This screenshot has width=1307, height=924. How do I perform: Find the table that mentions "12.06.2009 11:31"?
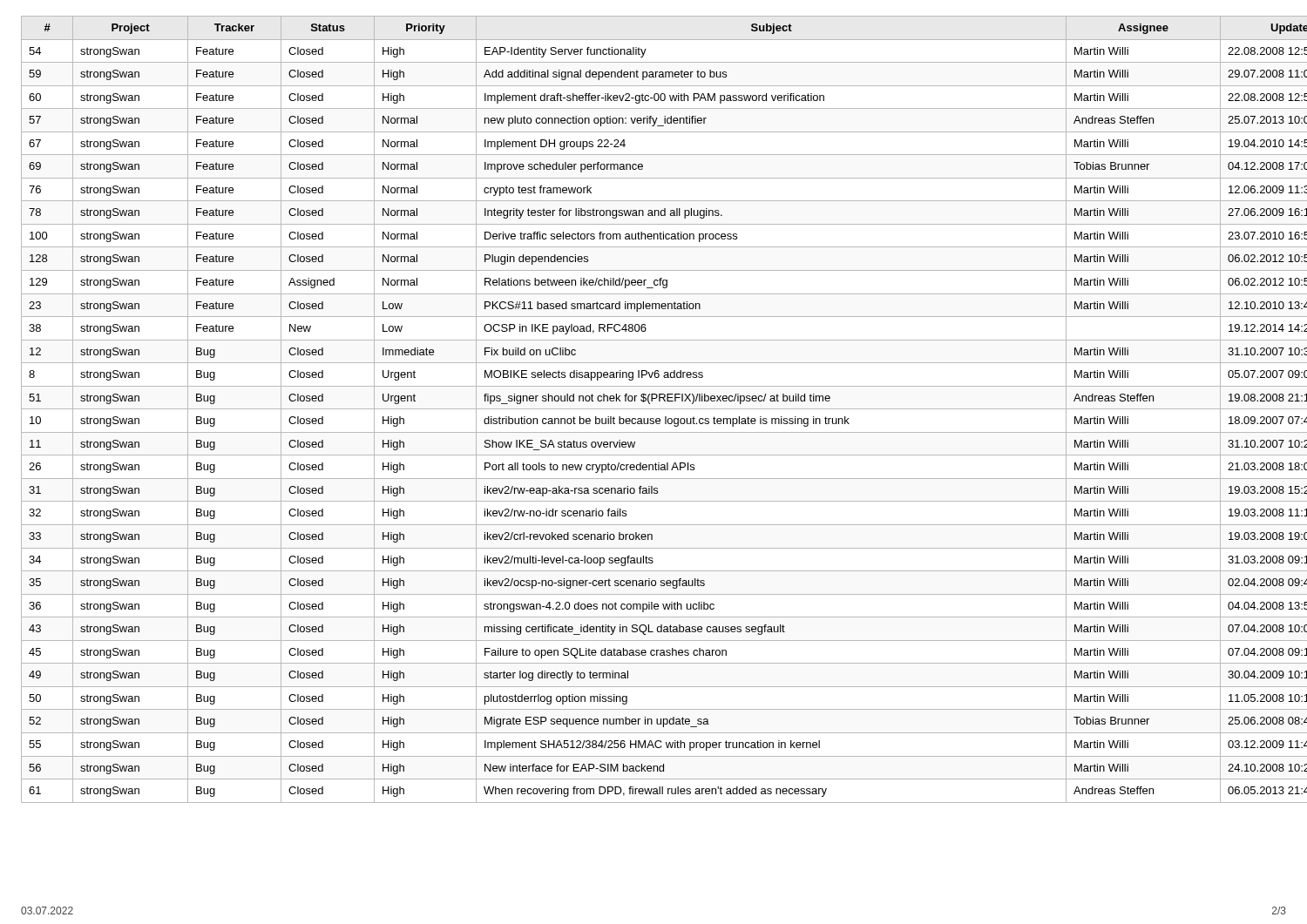tap(654, 409)
